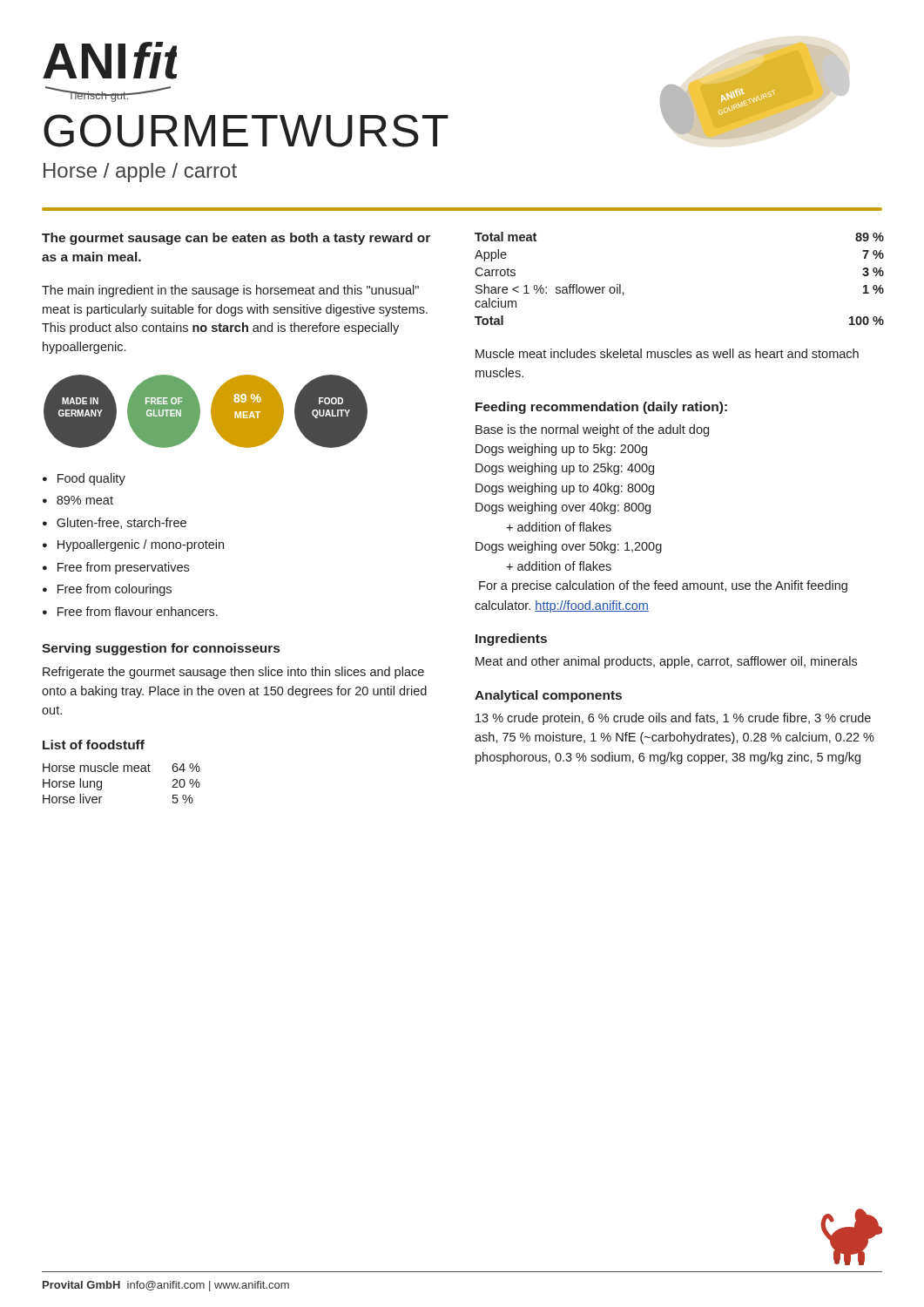Find the passage starting "Base is the normal weight of"
Screen dimensions: 1307x924
[x=592, y=430]
